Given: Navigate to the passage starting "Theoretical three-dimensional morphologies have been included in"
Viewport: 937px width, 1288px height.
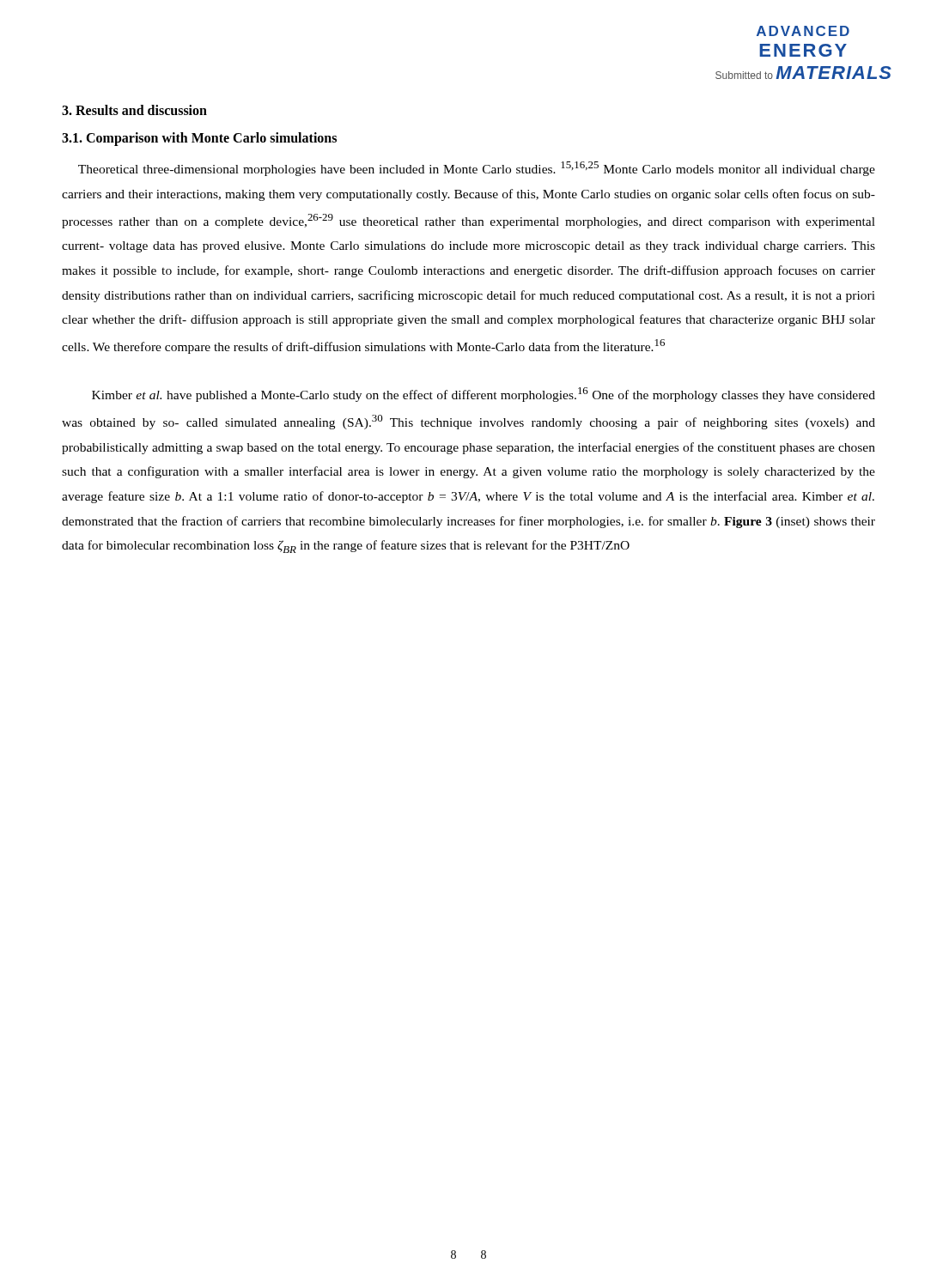Looking at the screenshot, I should [468, 257].
